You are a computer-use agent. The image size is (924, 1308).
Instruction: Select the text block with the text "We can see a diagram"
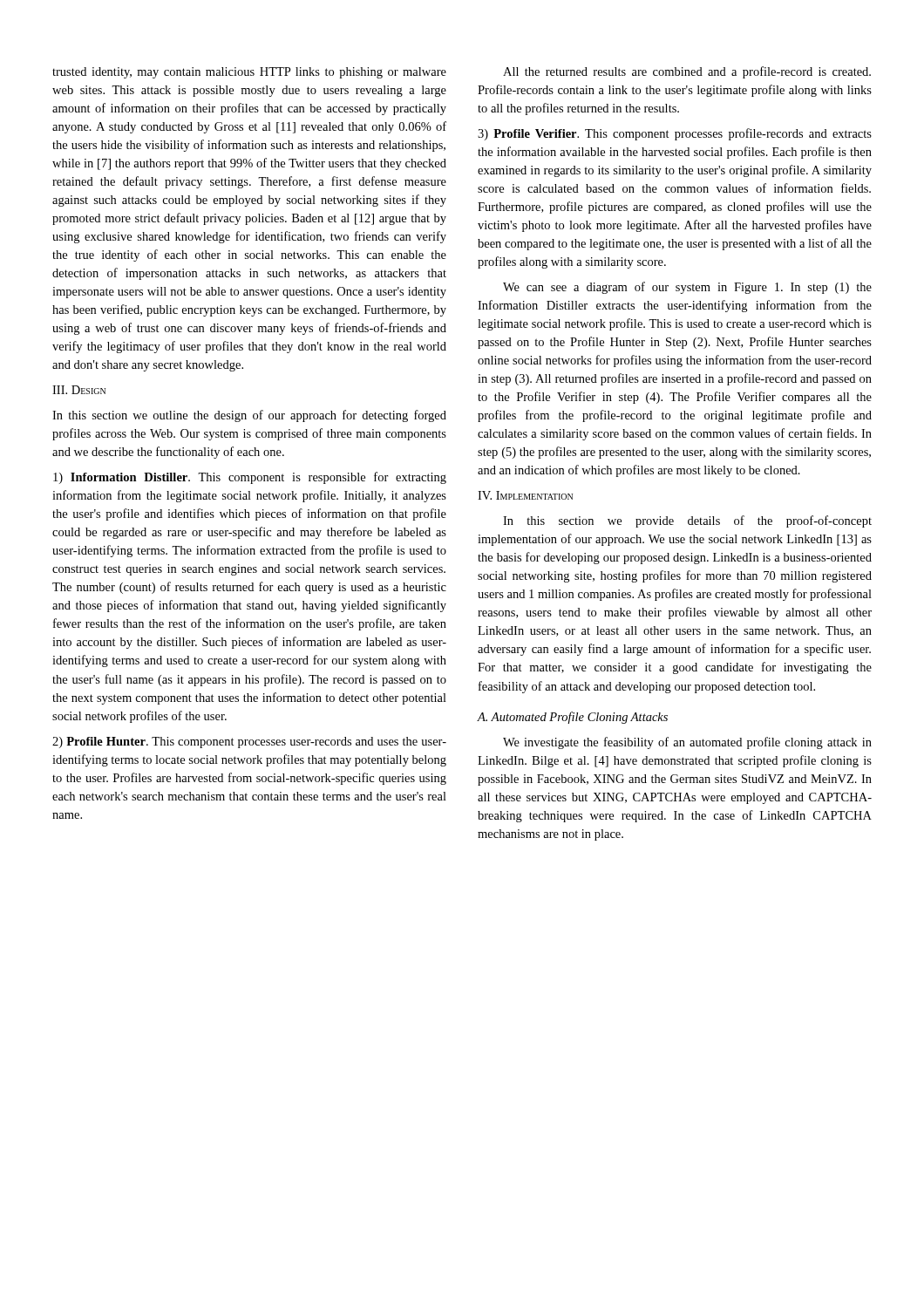click(675, 379)
